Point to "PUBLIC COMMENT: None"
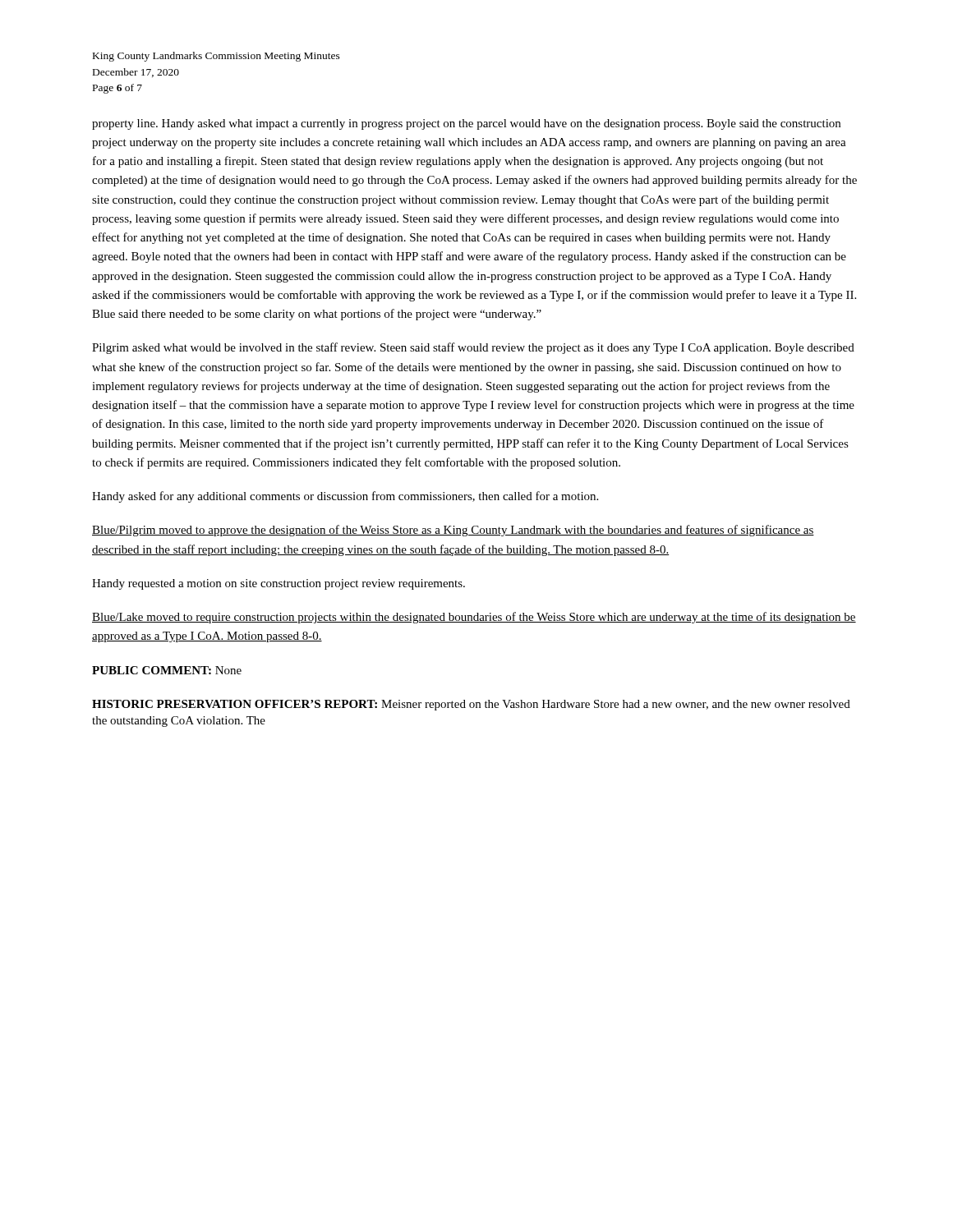Viewport: 953px width, 1232px height. pyautogui.click(x=167, y=670)
